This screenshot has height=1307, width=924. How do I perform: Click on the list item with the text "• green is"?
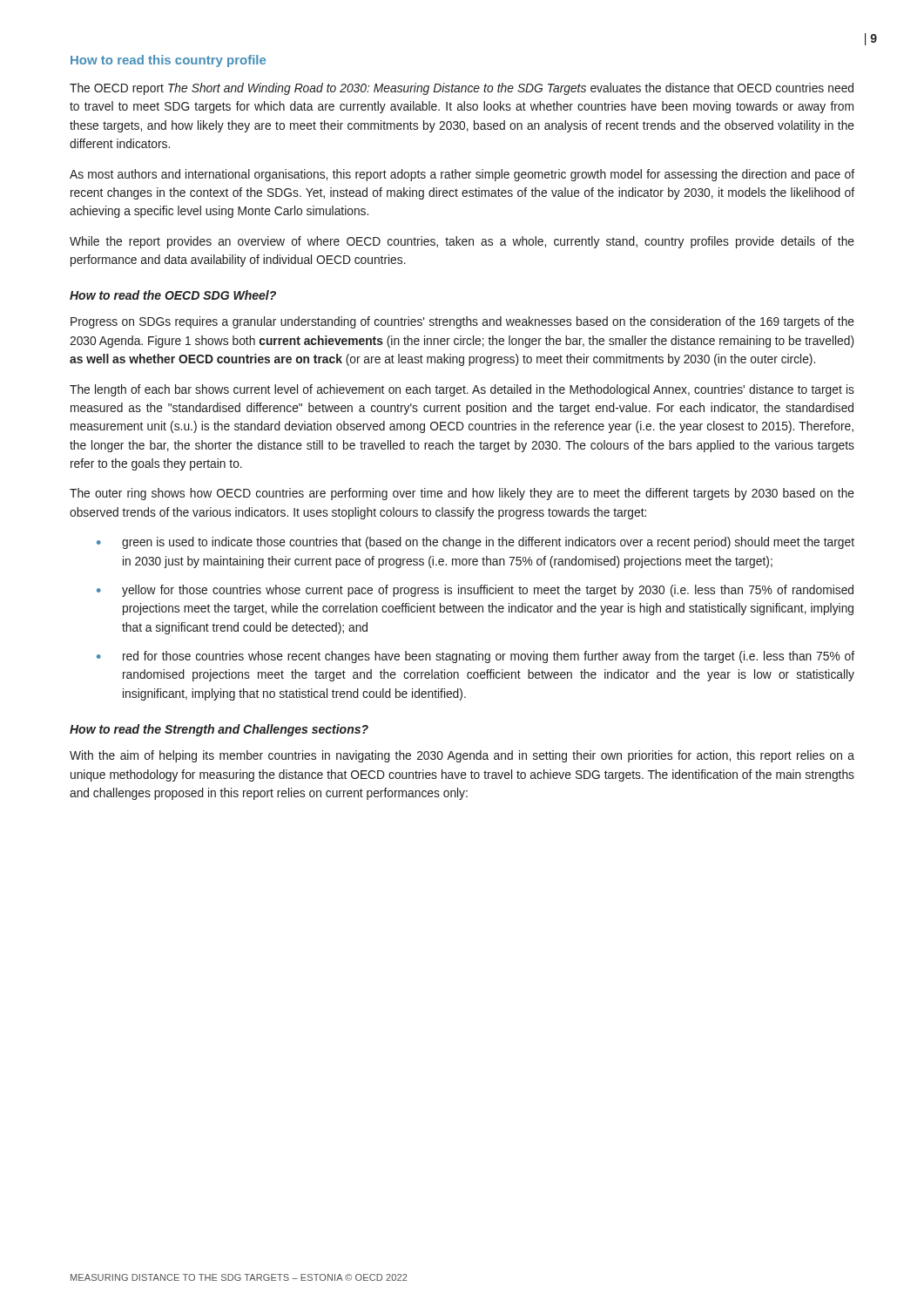(x=475, y=552)
